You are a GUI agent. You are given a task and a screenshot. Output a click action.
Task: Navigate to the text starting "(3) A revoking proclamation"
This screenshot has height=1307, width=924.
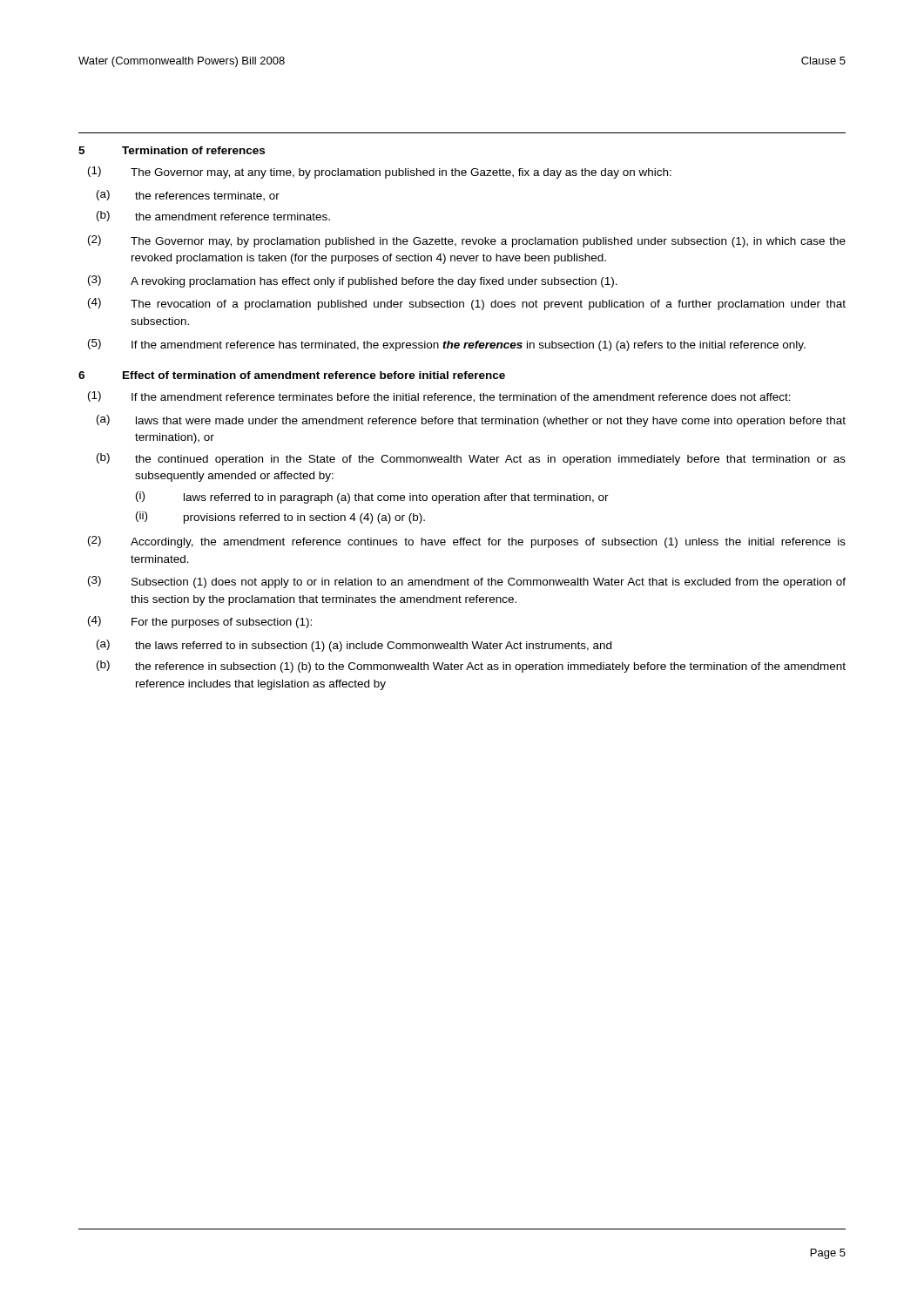462,281
